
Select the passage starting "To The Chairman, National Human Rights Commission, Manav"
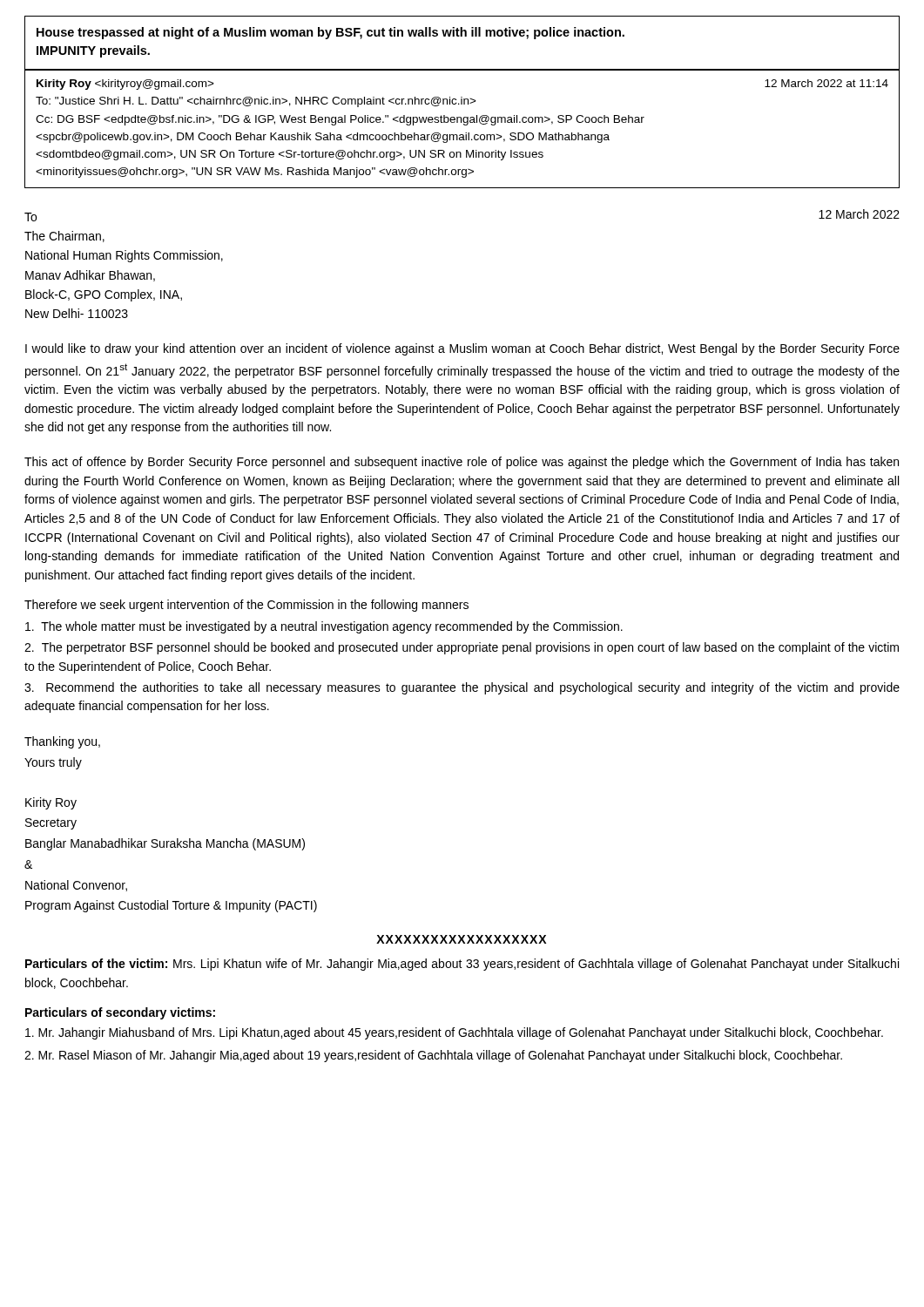[x=30, y=214]
